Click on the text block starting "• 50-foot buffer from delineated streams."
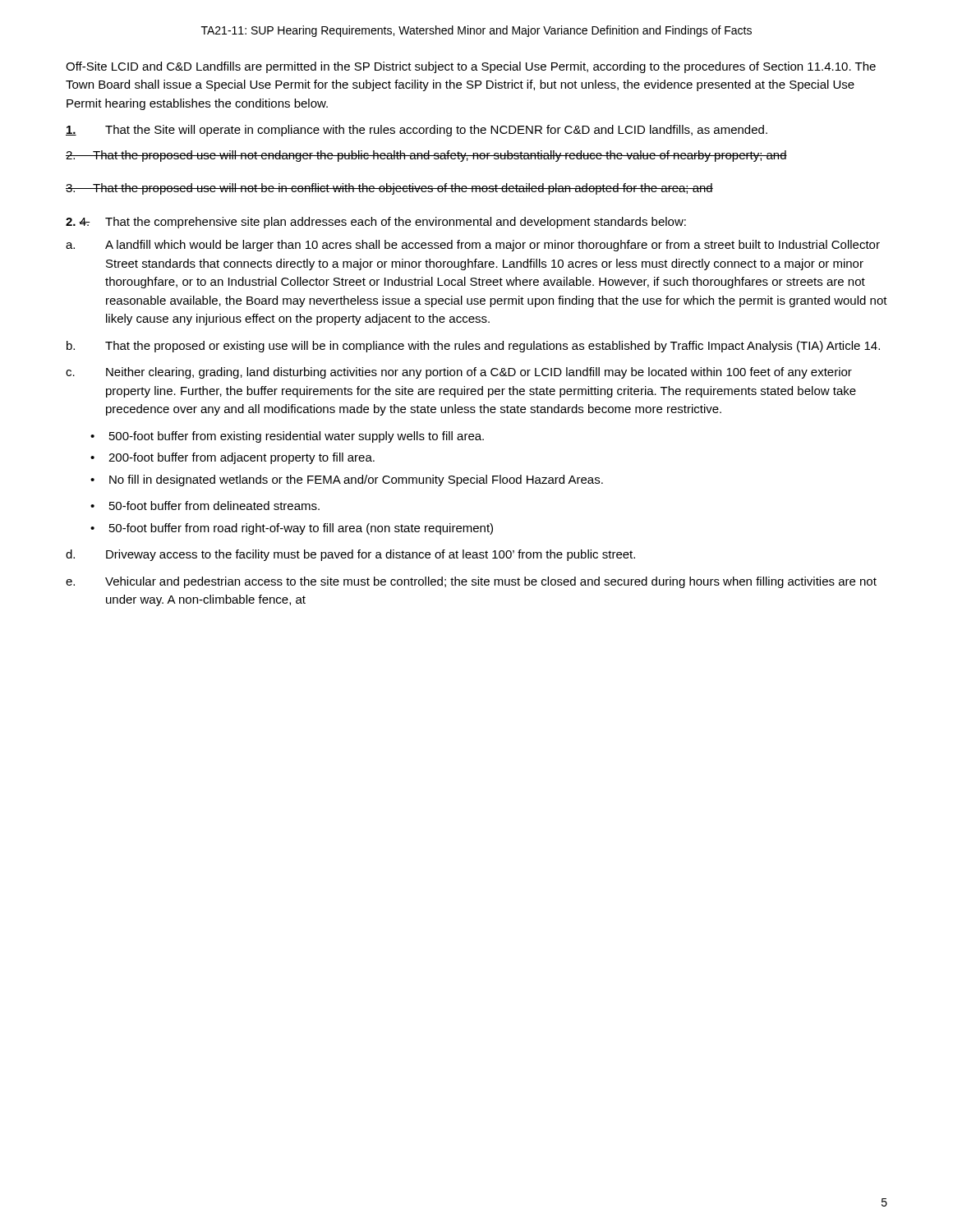Image resolution: width=953 pixels, height=1232 pixels. [205, 506]
